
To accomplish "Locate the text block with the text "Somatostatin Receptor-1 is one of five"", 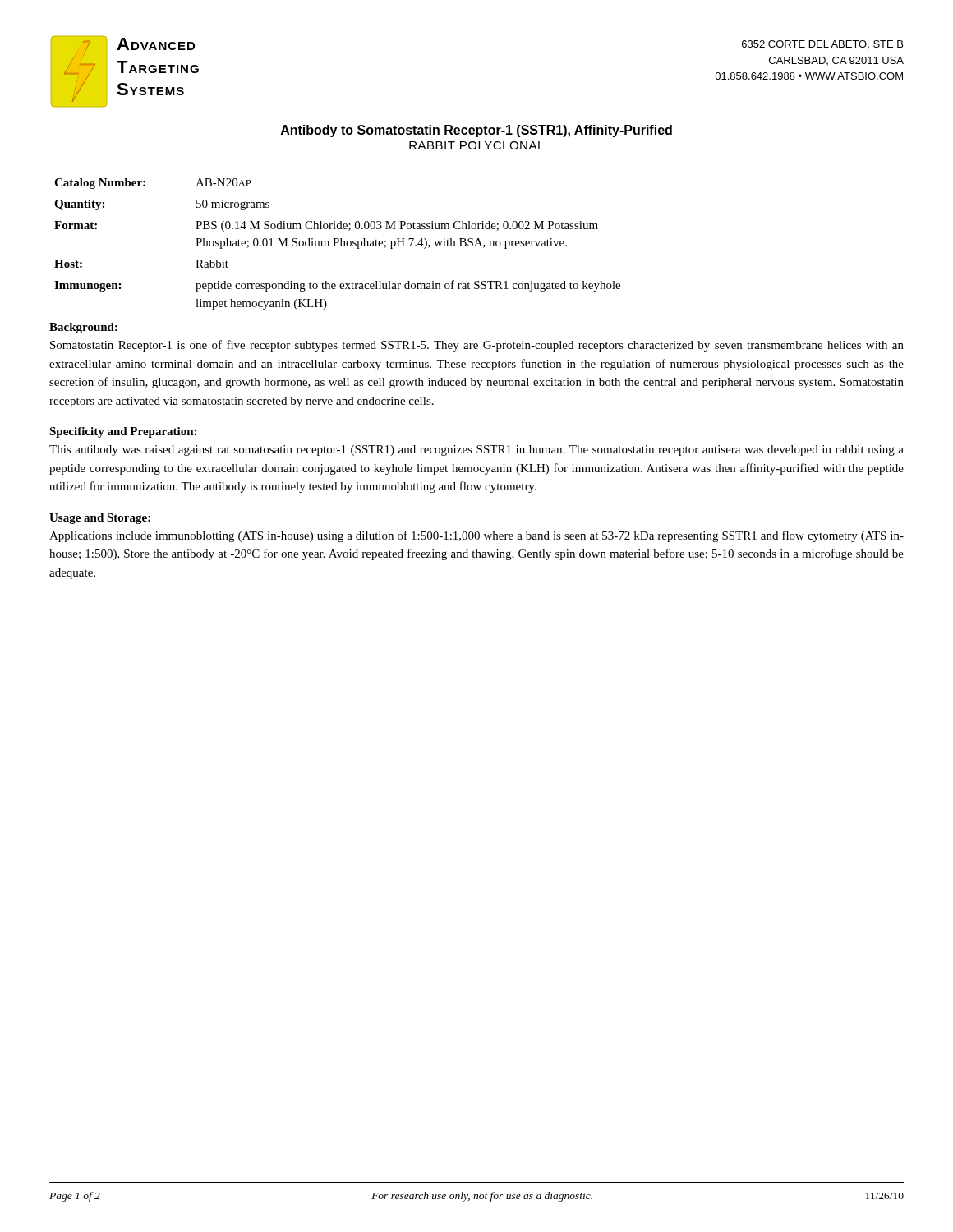I will [476, 373].
